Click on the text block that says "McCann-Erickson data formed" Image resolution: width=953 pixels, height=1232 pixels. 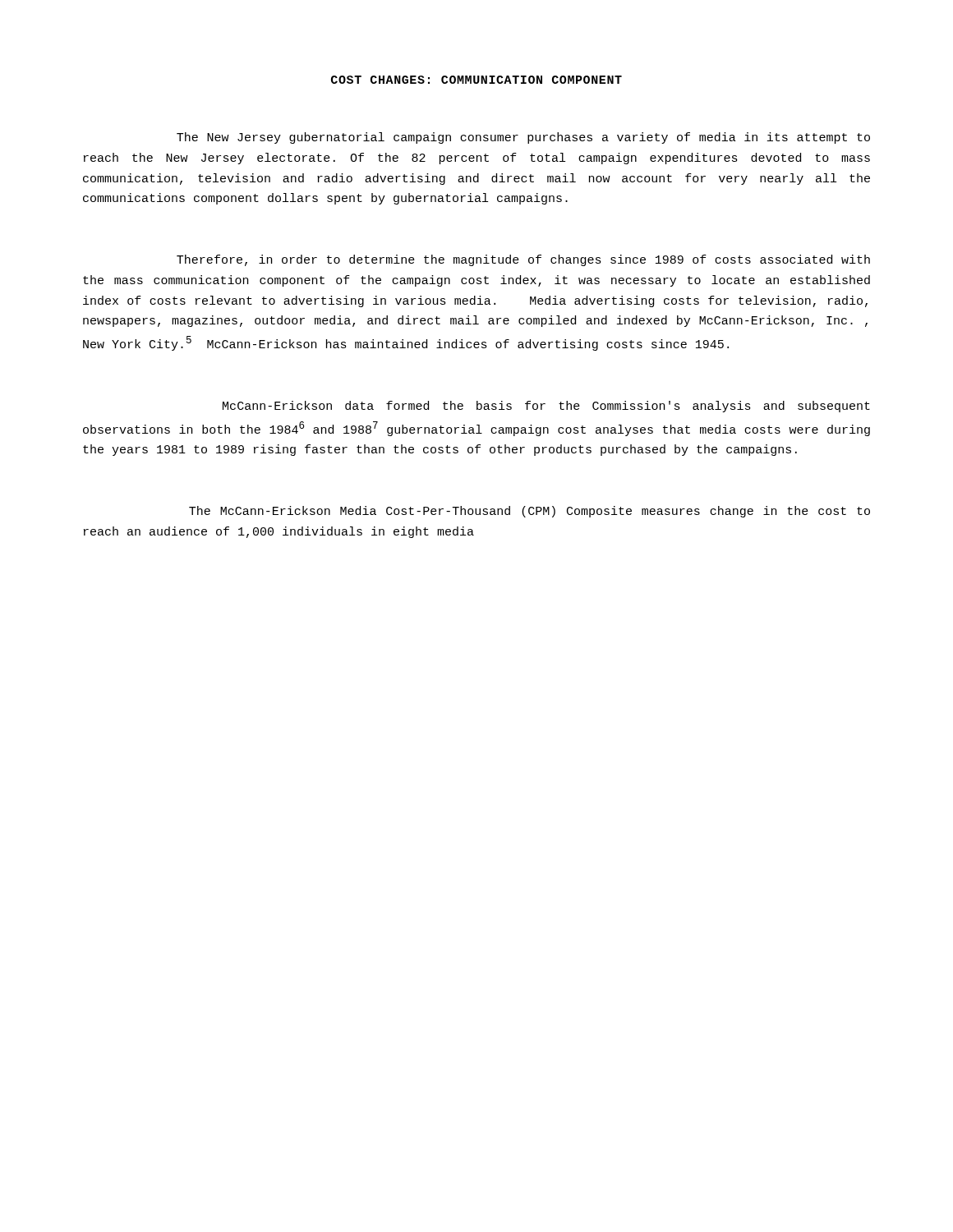476,429
